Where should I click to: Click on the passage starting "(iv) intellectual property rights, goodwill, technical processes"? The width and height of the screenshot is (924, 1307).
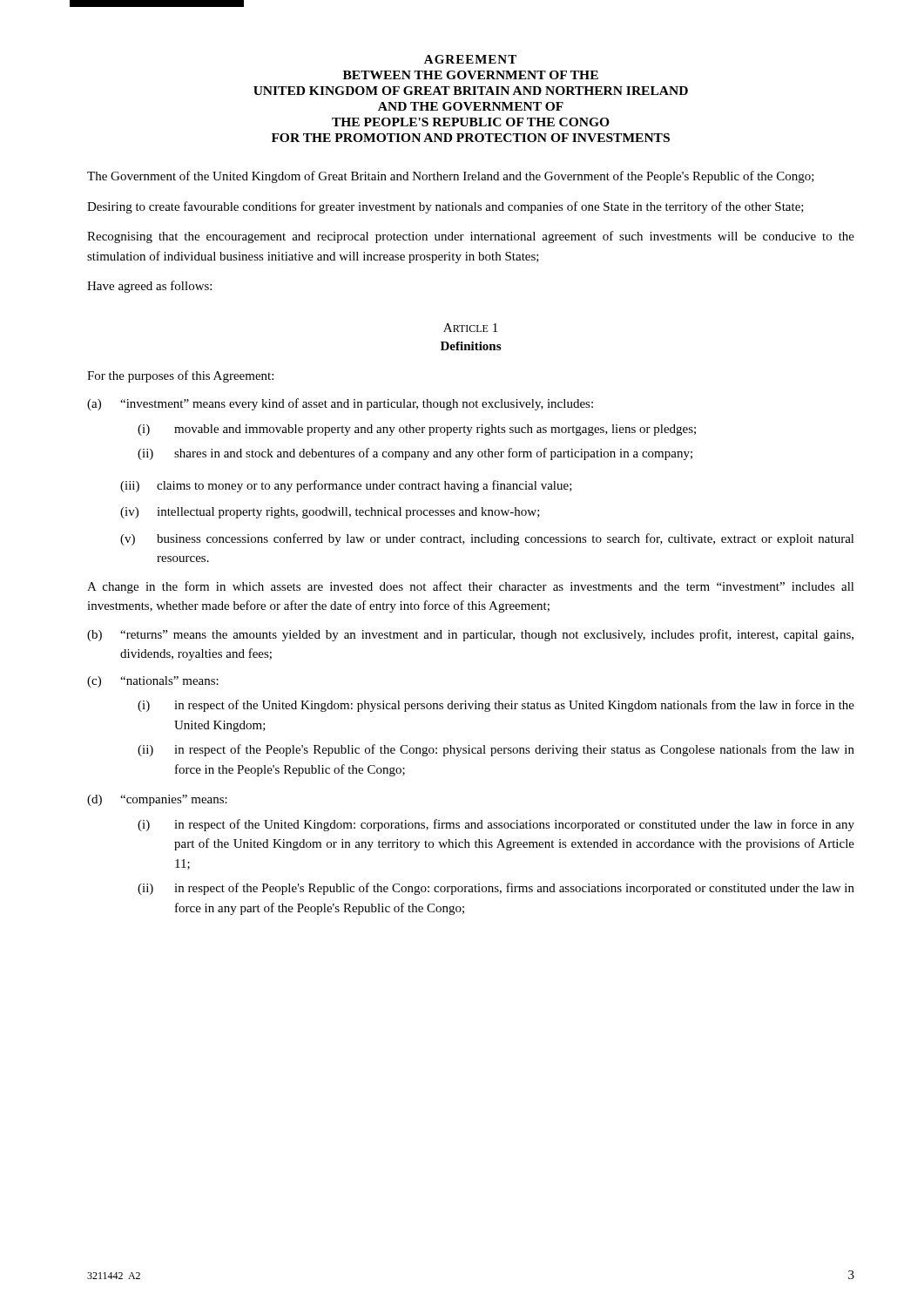[x=487, y=512]
